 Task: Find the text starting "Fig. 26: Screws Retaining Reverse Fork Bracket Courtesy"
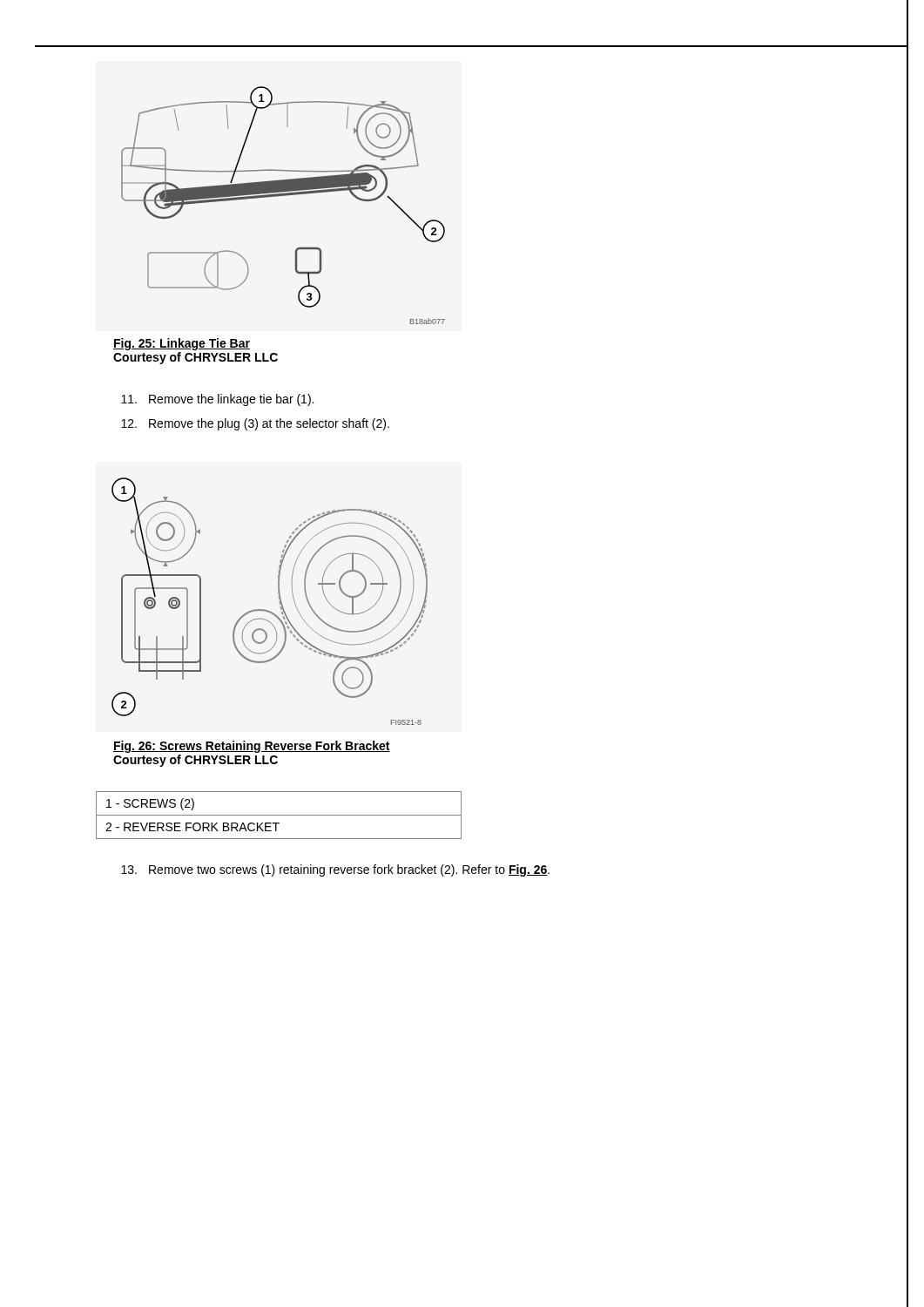[x=251, y=753]
